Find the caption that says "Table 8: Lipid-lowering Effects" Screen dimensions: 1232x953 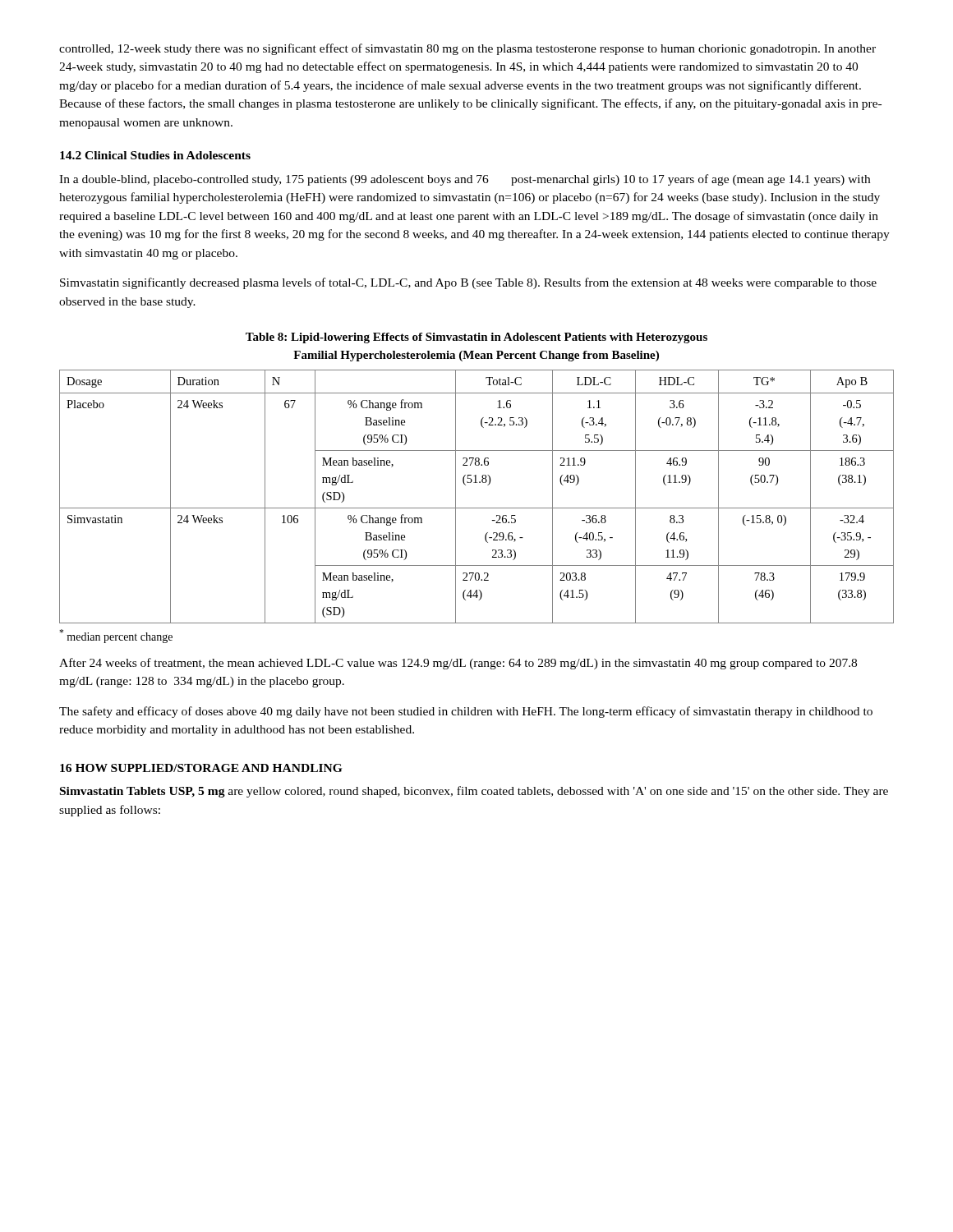pos(476,346)
